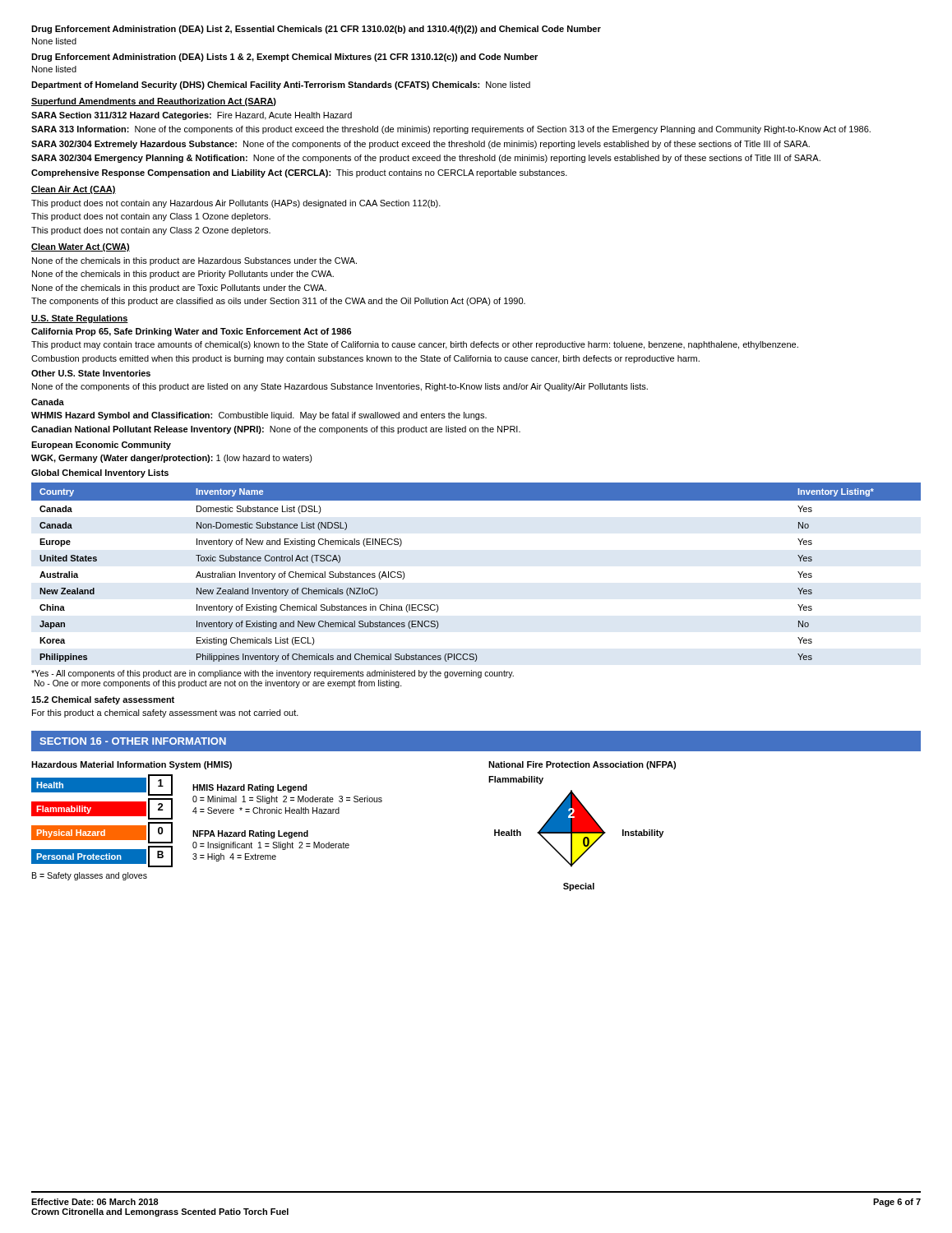Point to the block beginning "SARA 302/304 Extremely Hazardous Substance: None of"
This screenshot has height=1233, width=952.
pos(421,144)
